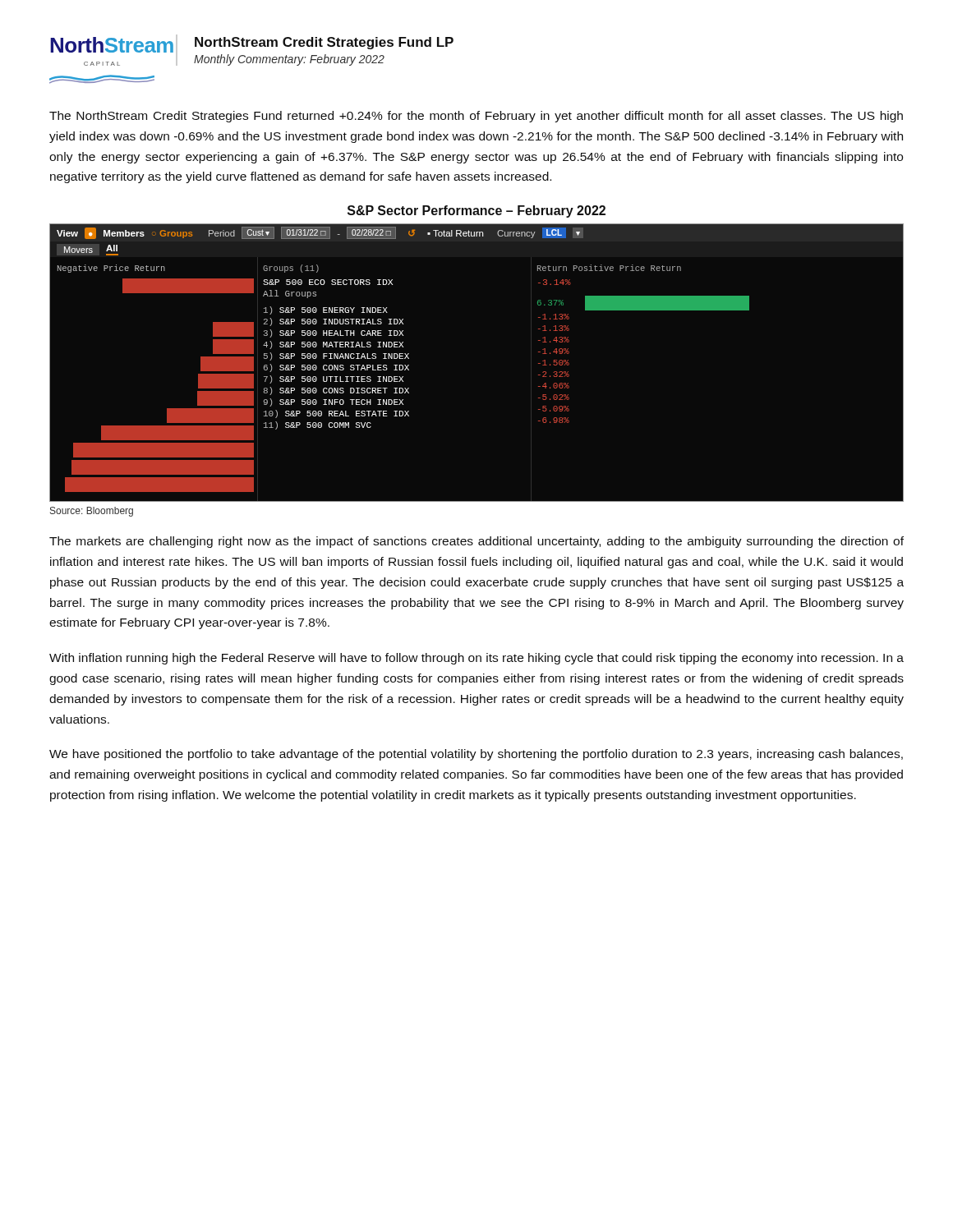The height and width of the screenshot is (1232, 953).
Task: Click the passage that begins "We have positioned the portfolio to take"
Action: pos(476,774)
